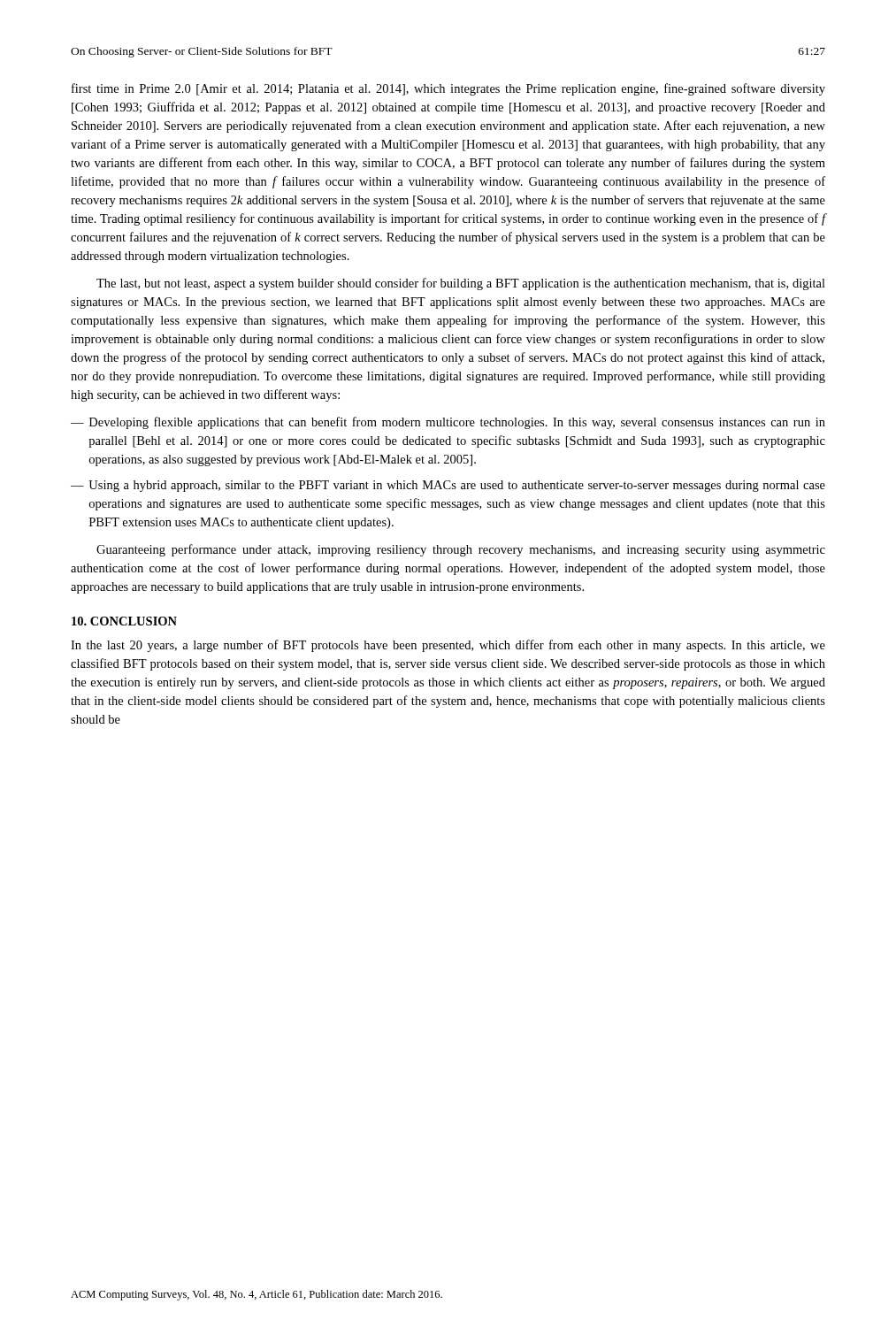Locate the text block containing "first time in Prime 2.0 [Amir et"

coord(448,173)
